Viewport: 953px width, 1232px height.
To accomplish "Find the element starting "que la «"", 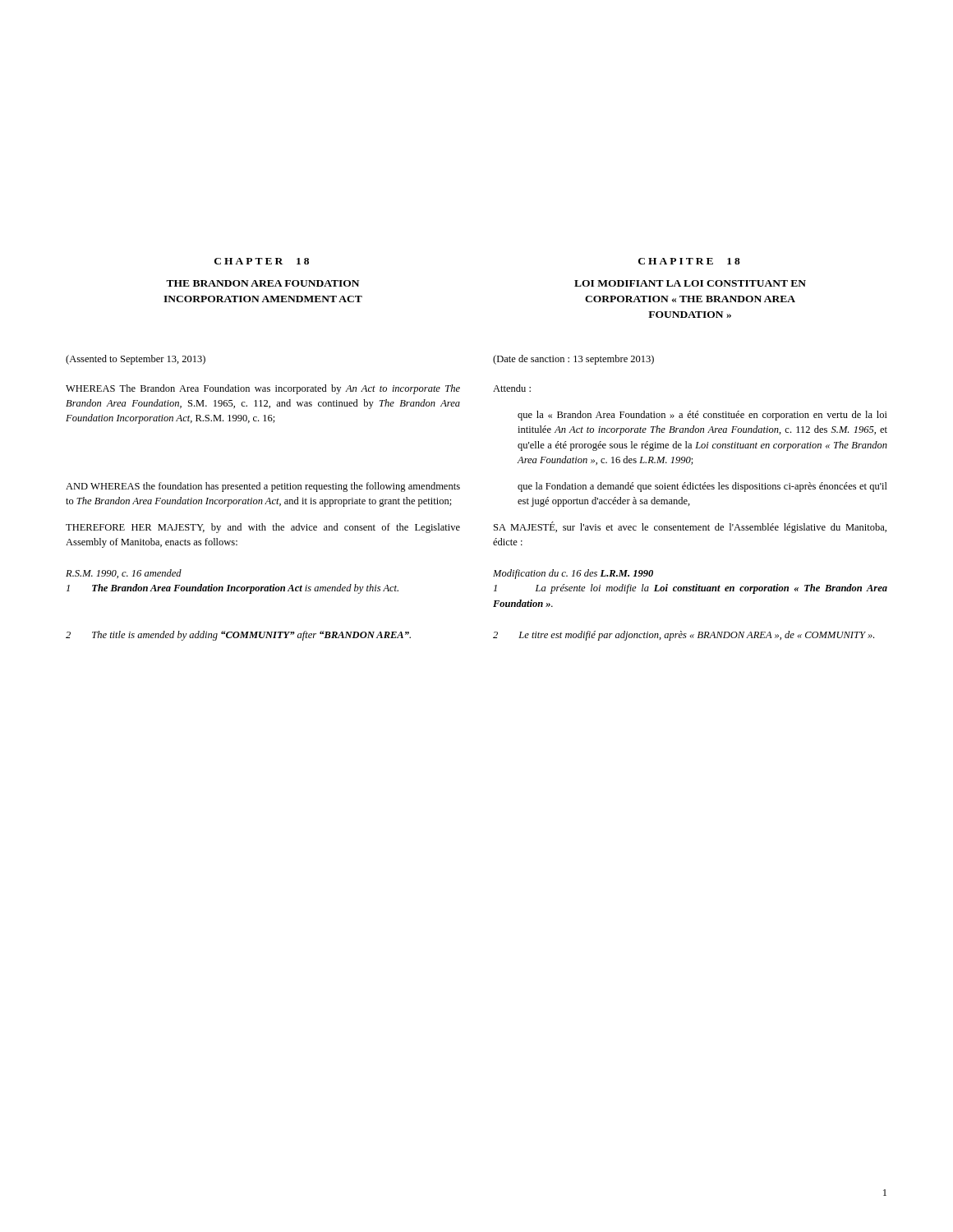I will [x=702, y=437].
